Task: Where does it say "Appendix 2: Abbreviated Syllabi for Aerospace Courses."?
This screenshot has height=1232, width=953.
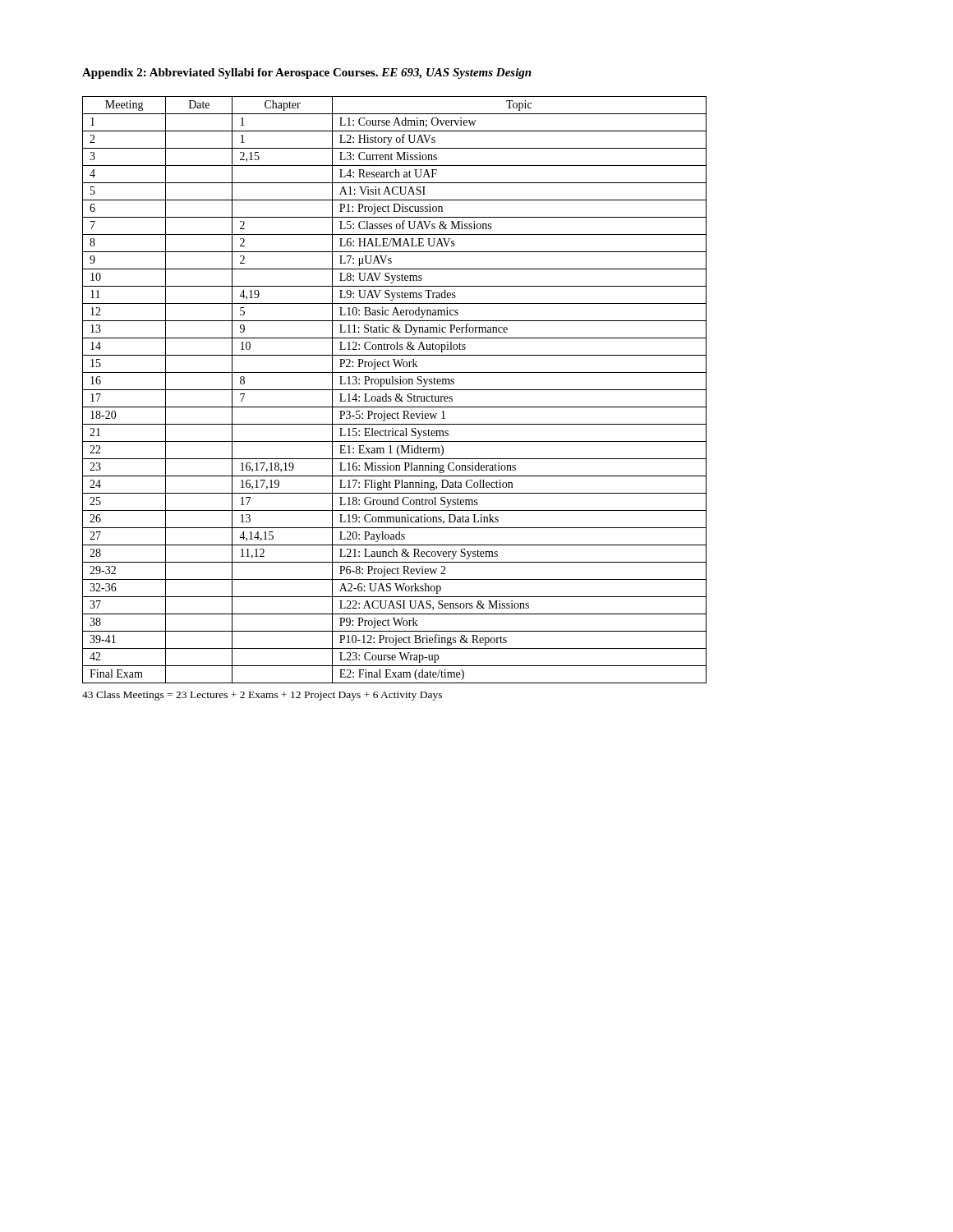Action: pos(230,72)
